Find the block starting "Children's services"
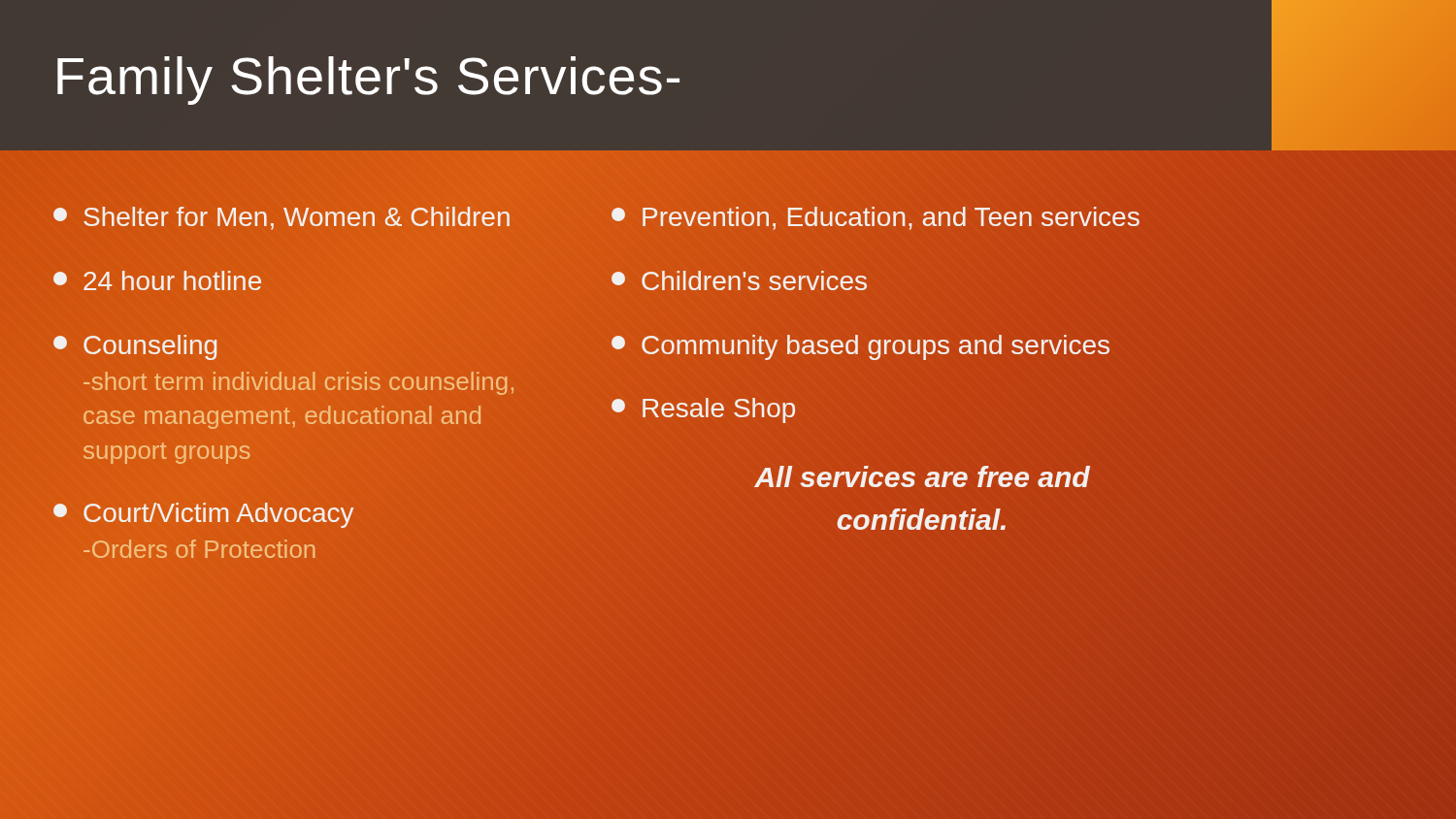 pos(739,280)
